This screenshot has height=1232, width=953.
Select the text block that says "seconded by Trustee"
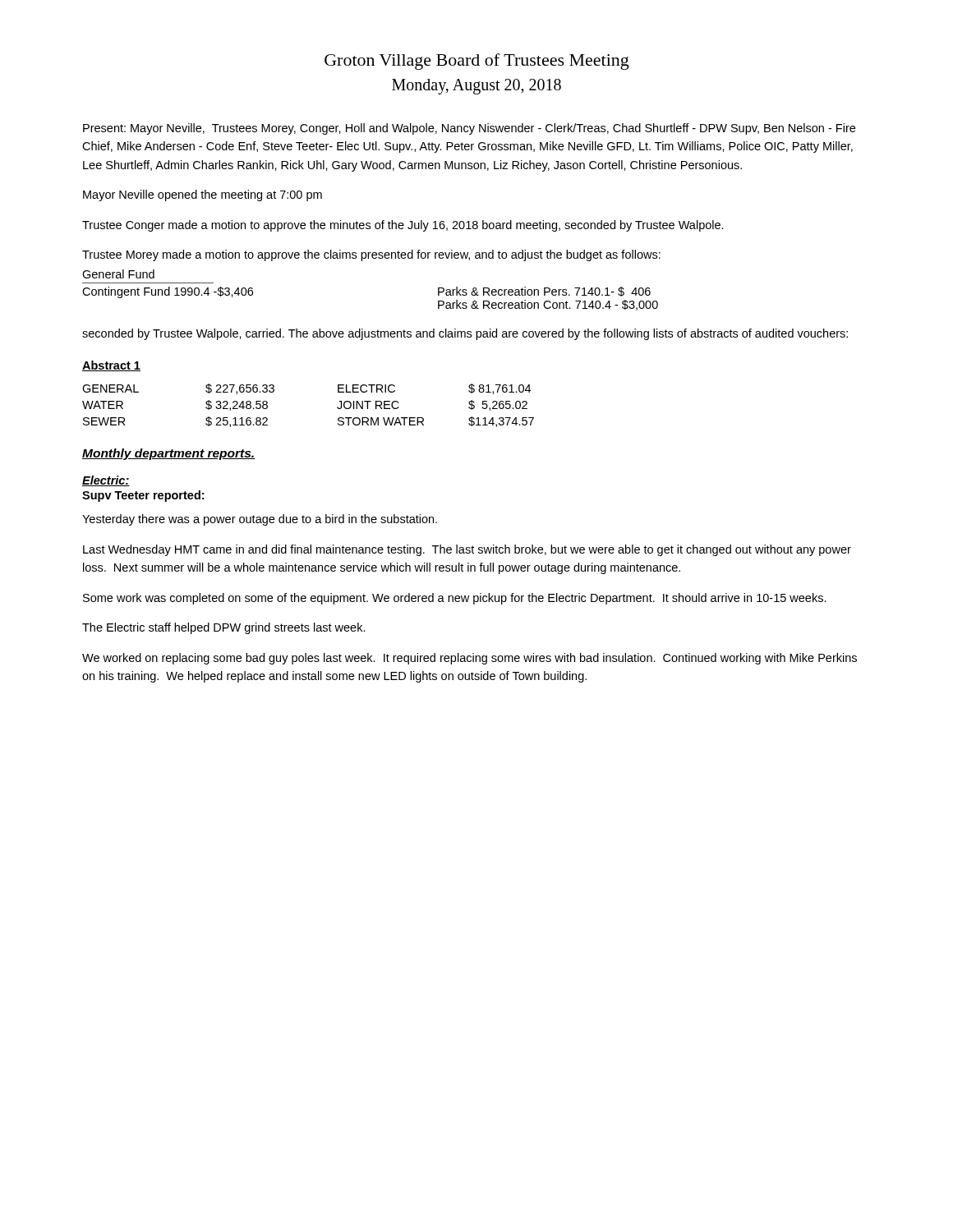click(466, 333)
